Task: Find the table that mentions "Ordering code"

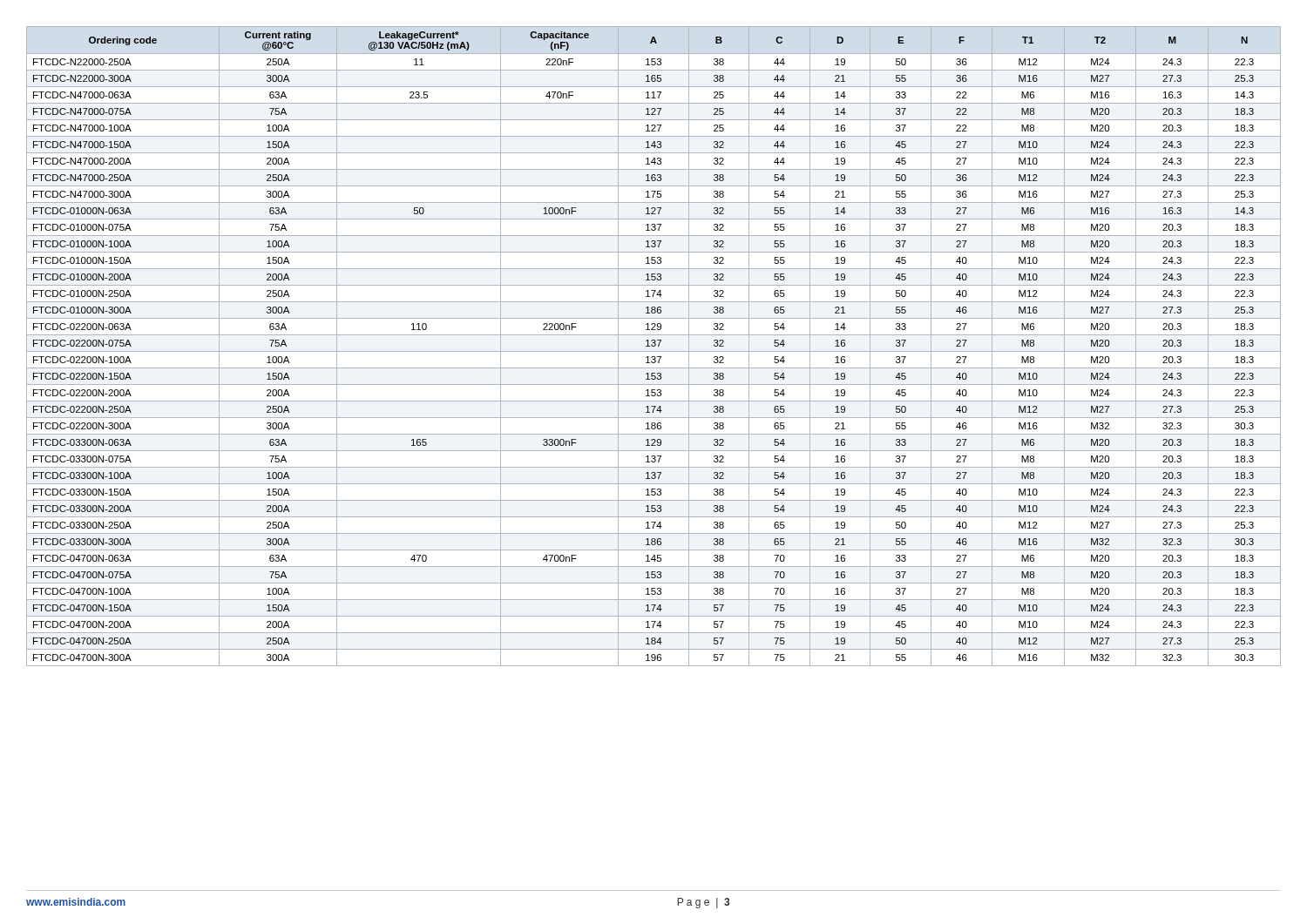Action: pos(654,346)
